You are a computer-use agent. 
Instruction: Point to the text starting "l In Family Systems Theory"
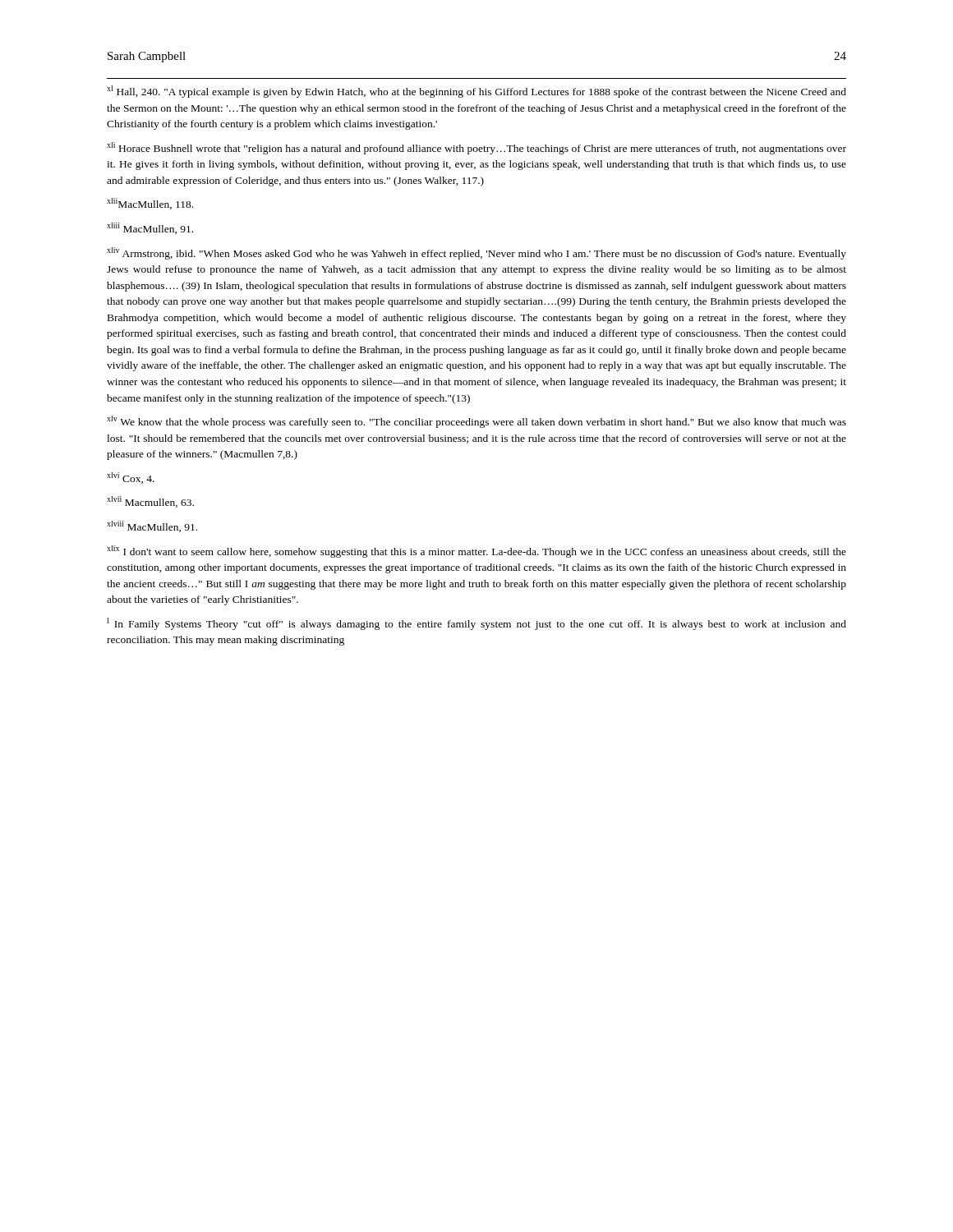tap(476, 631)
